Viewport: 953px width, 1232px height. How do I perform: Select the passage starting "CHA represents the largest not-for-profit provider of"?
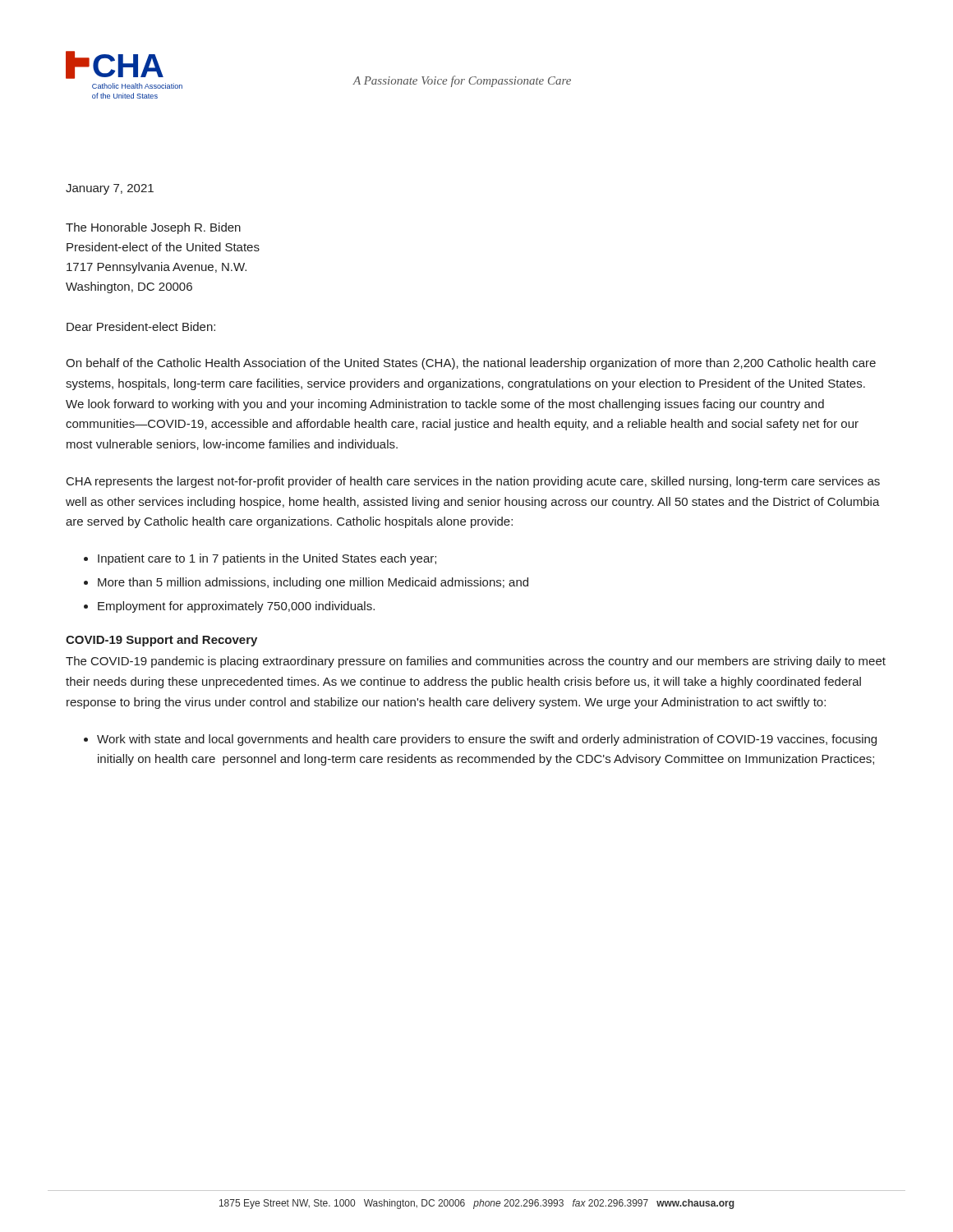click(x=473, y=501)
